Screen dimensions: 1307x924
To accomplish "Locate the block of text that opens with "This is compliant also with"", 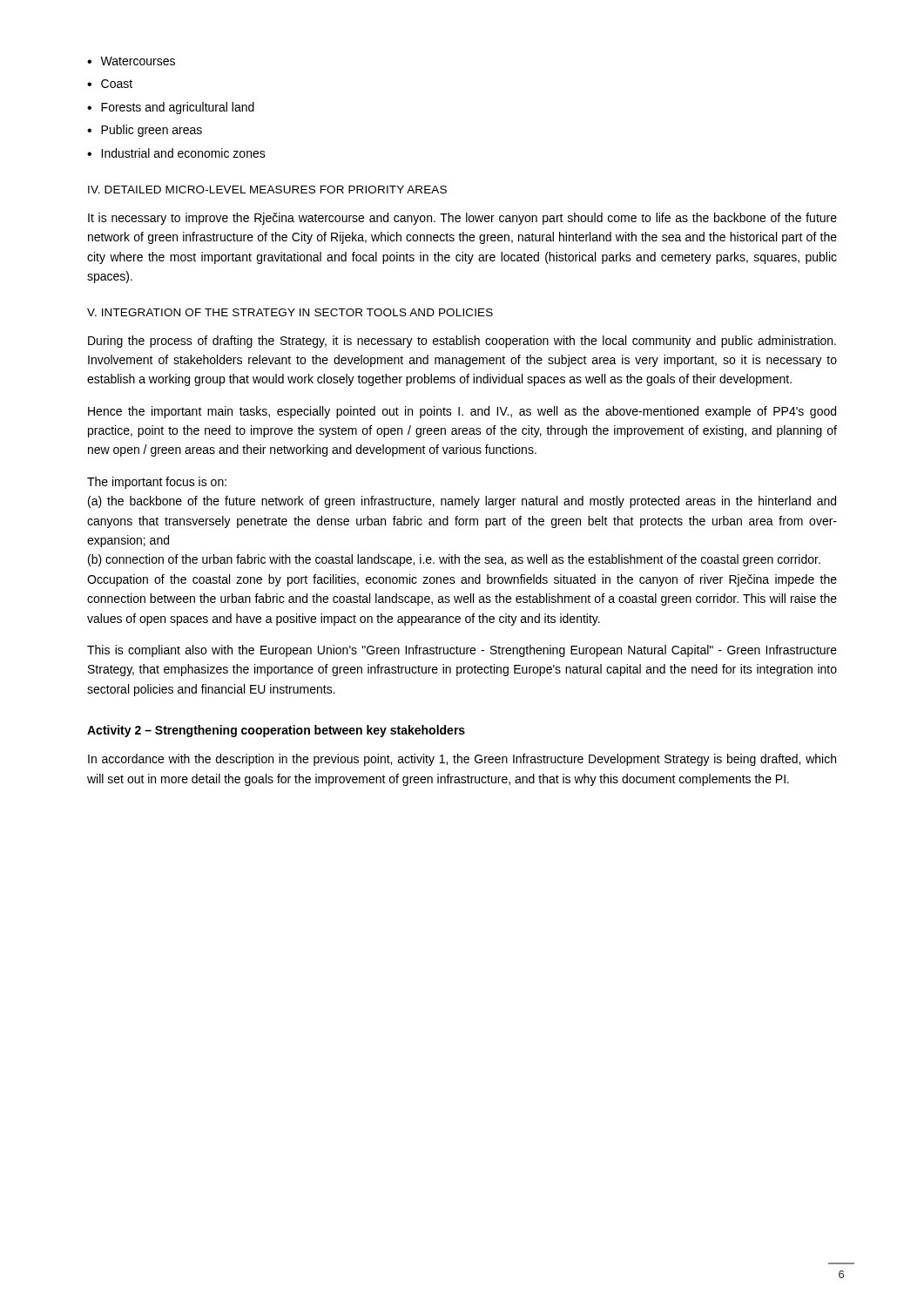I will 462,670.
